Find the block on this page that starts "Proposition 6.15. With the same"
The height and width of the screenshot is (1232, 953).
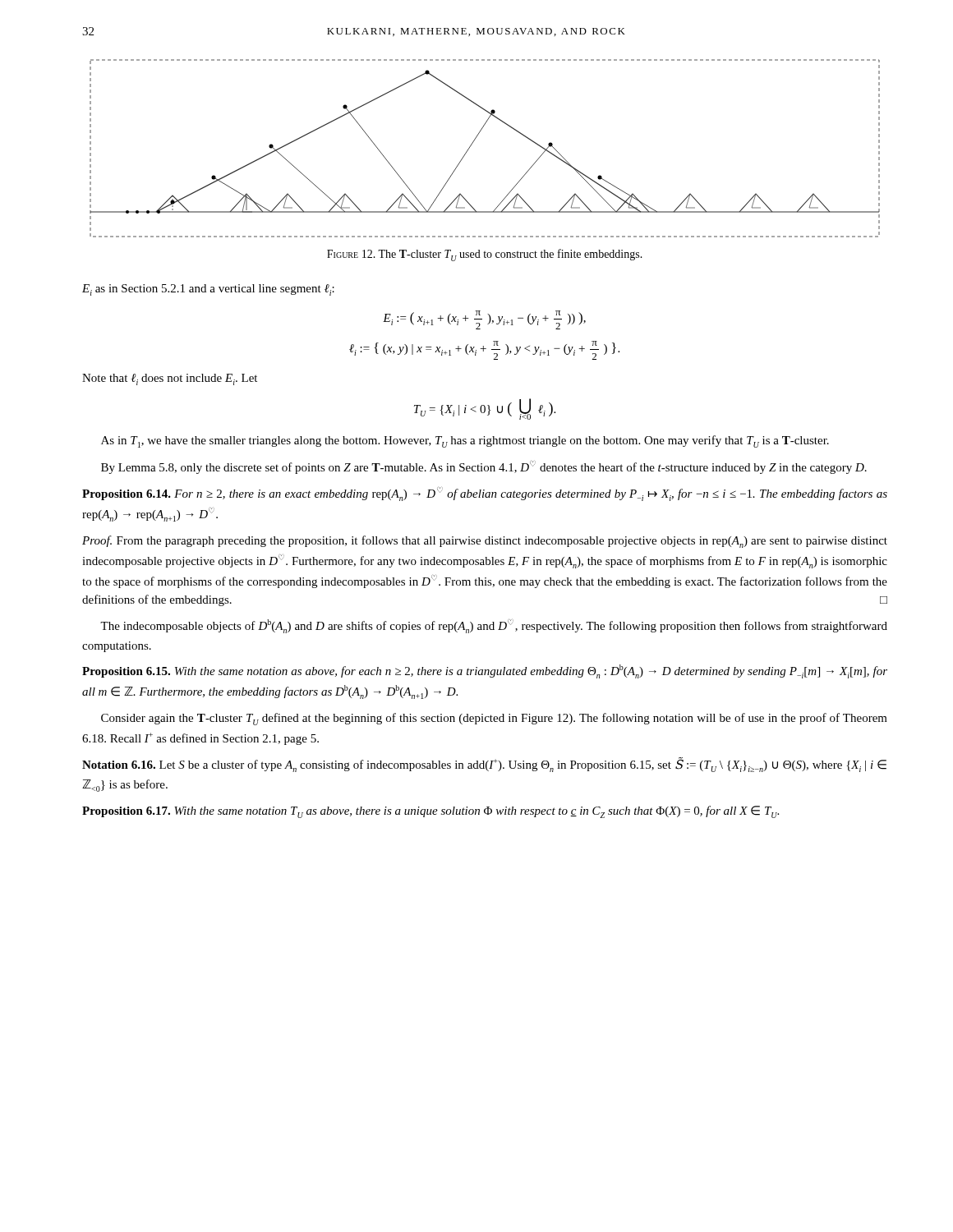pos(485,682)
